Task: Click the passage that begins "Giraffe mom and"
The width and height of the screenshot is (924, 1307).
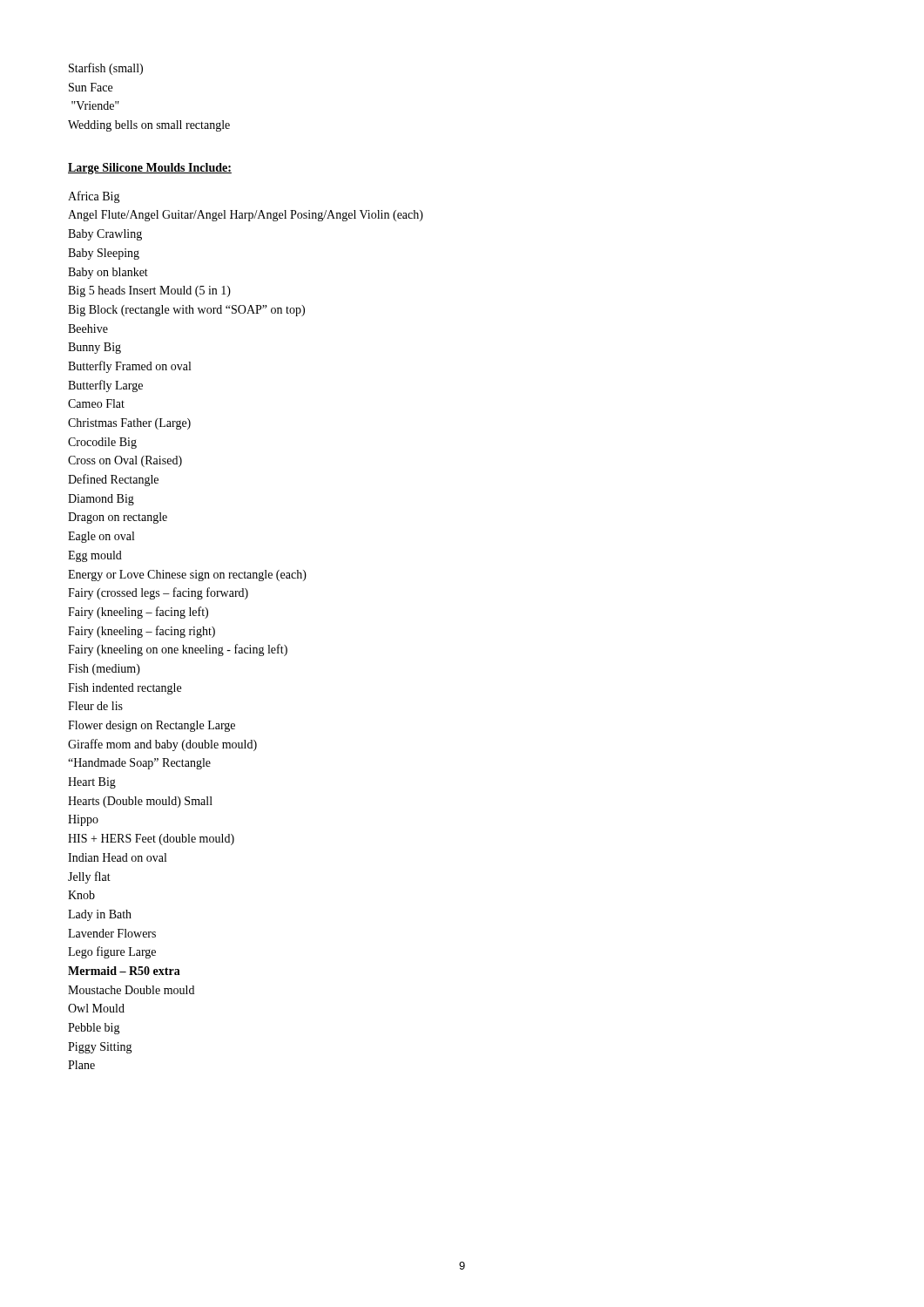Action: point(162,744)
